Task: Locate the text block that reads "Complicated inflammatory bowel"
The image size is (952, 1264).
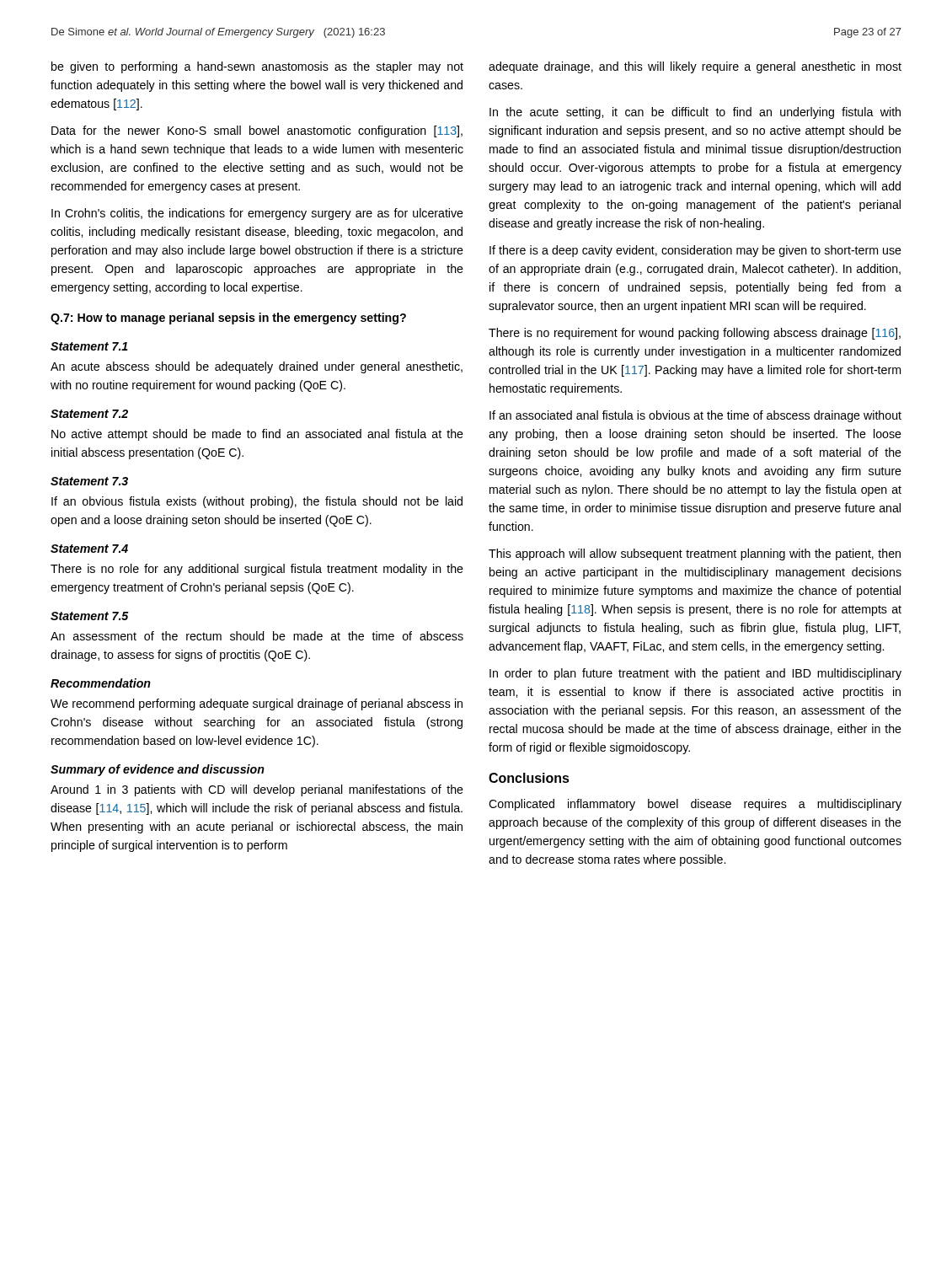Action: click(x=695, y=832)
